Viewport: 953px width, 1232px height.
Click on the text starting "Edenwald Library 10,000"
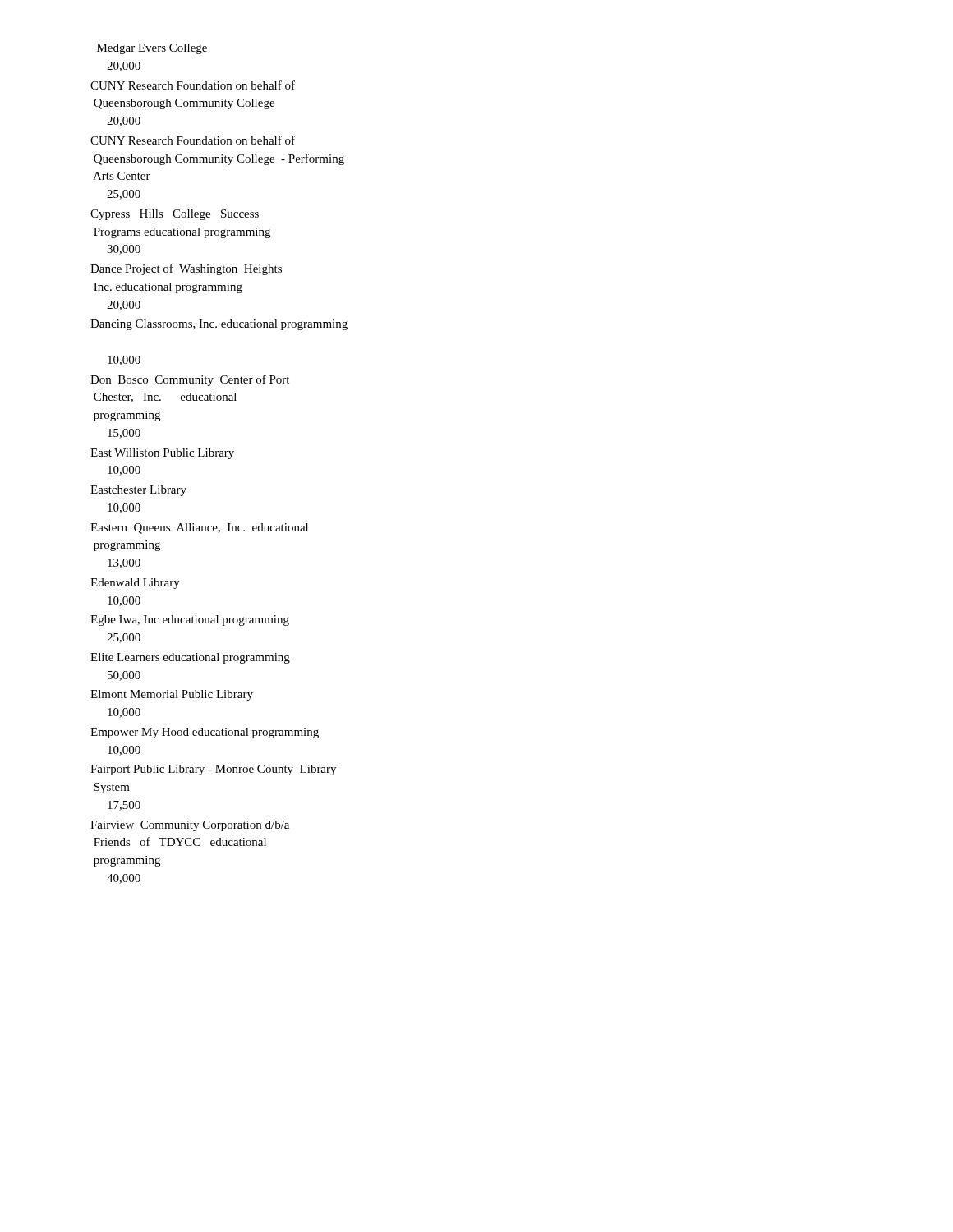point(135,584)
